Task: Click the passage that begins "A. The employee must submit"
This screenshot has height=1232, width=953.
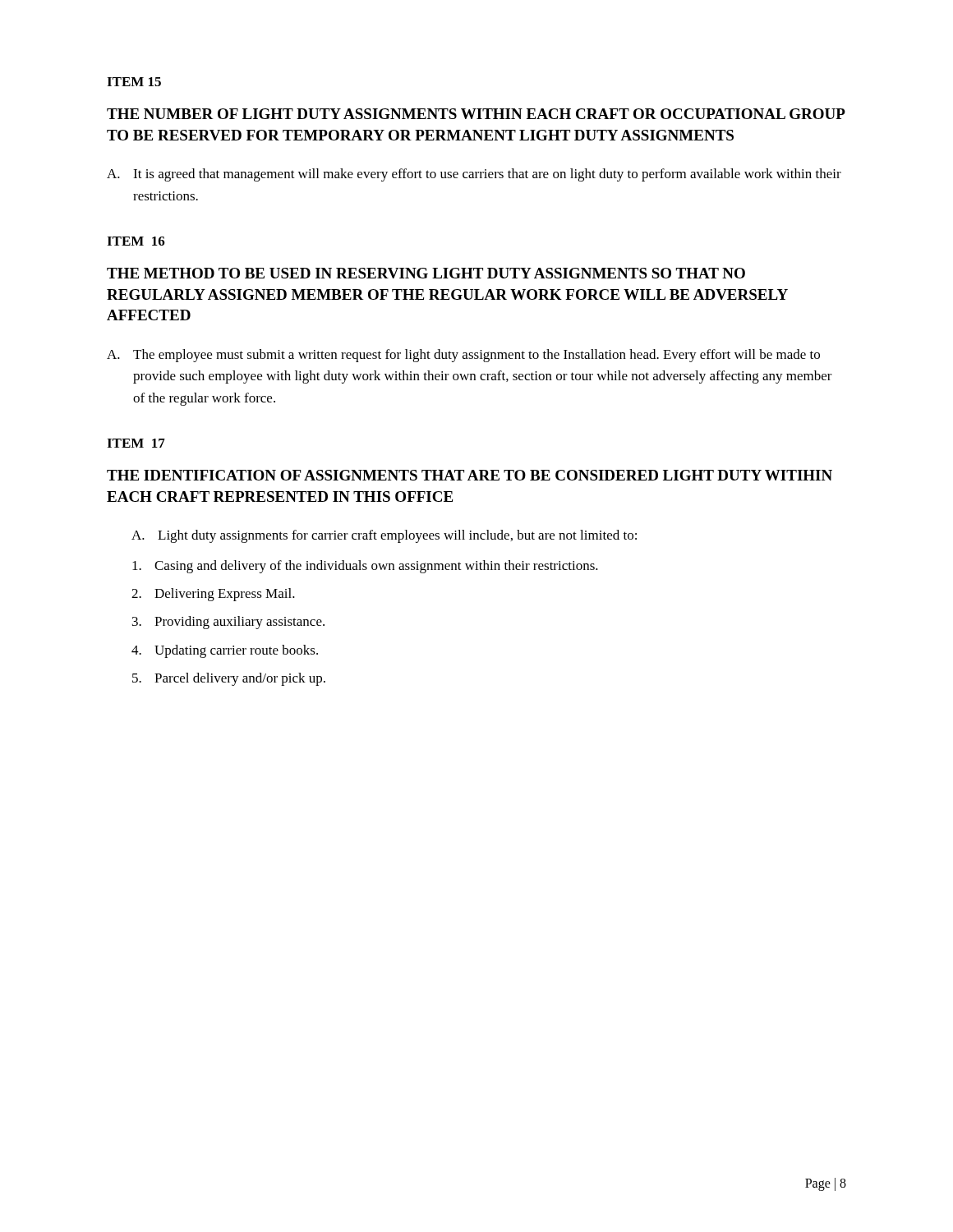Action: [476, 376]
